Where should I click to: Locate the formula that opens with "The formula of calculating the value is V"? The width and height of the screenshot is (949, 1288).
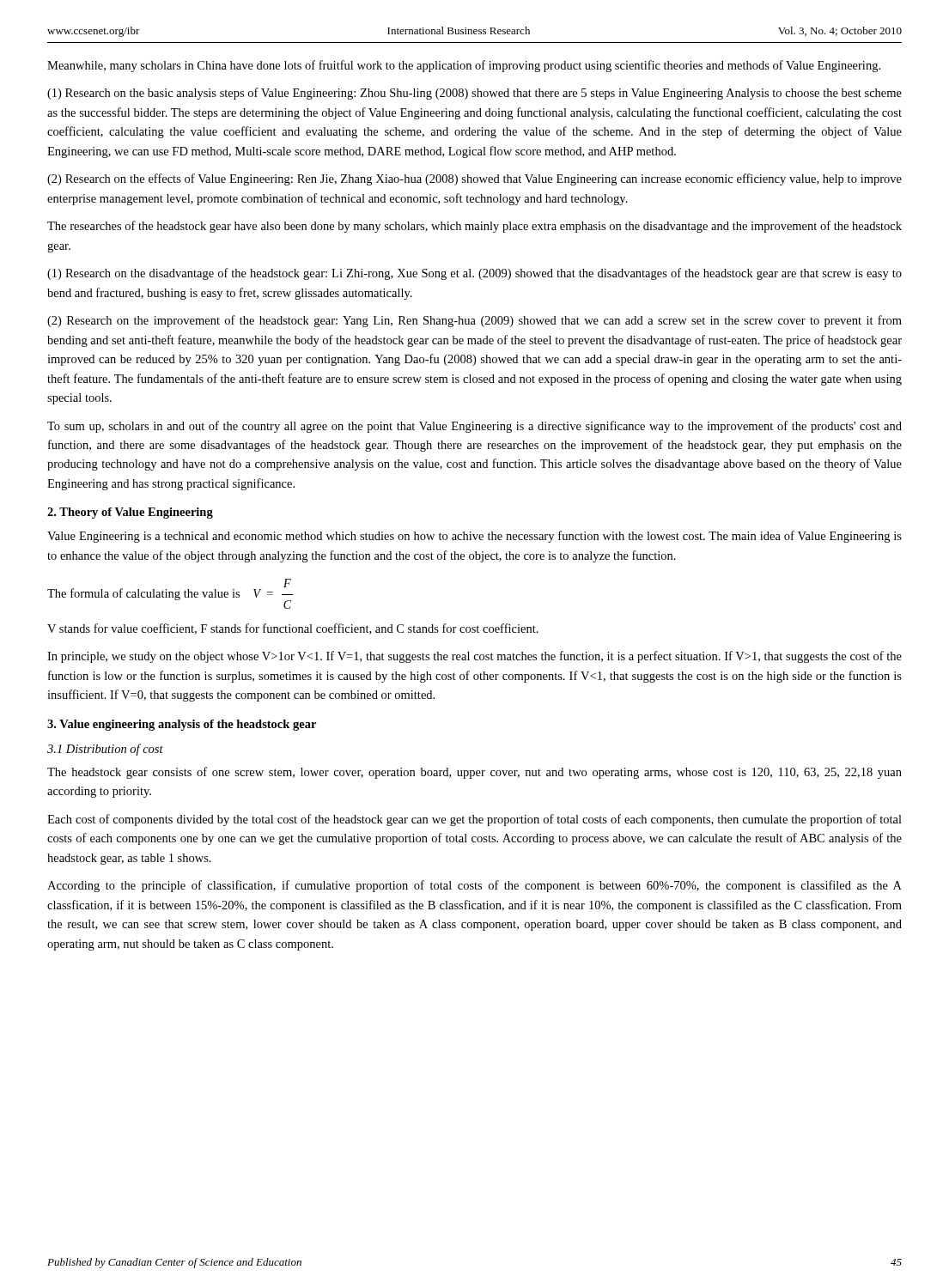coord(170,594)
